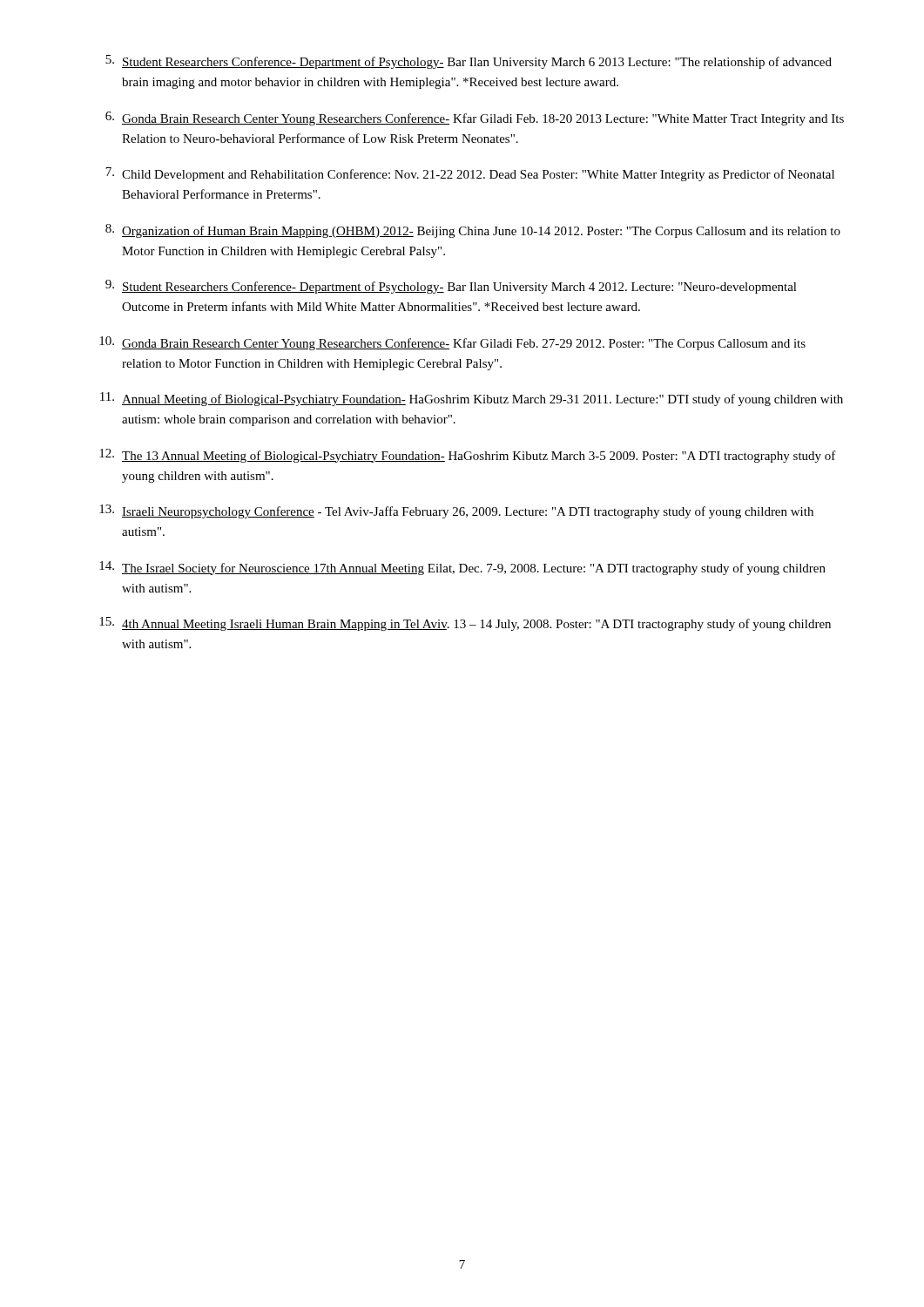This screenshot has height=1307, width=924.
Task: Click on the passage starting "9. Student Researchers Conference- Department of"
Action: pyautogui.click(x=462, y=297)
